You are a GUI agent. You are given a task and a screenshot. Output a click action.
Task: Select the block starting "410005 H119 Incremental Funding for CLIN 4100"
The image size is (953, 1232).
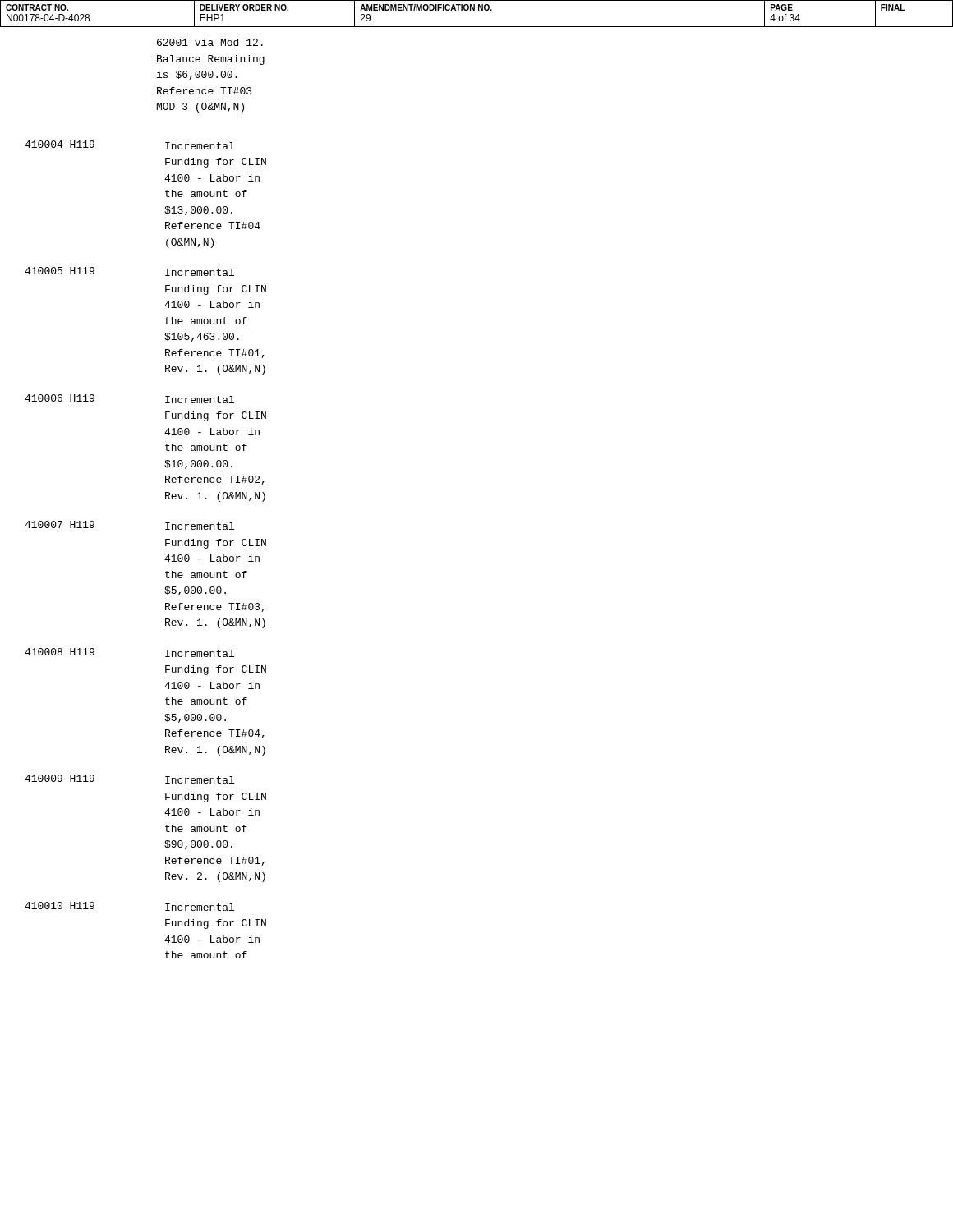[61, 271]
